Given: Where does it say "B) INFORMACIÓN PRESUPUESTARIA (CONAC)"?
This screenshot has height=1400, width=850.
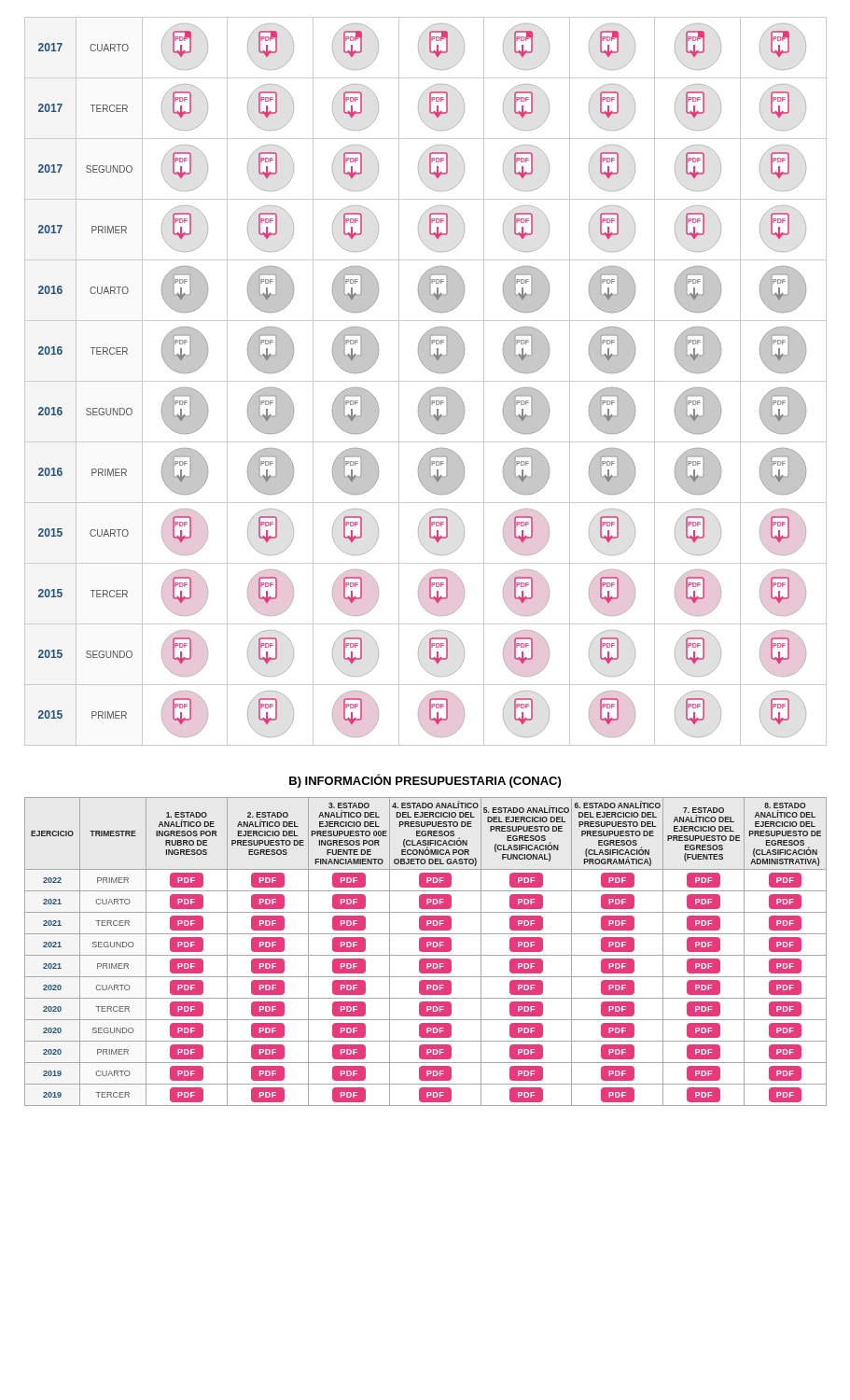Looking at the screenshot, I should [425, 781].
